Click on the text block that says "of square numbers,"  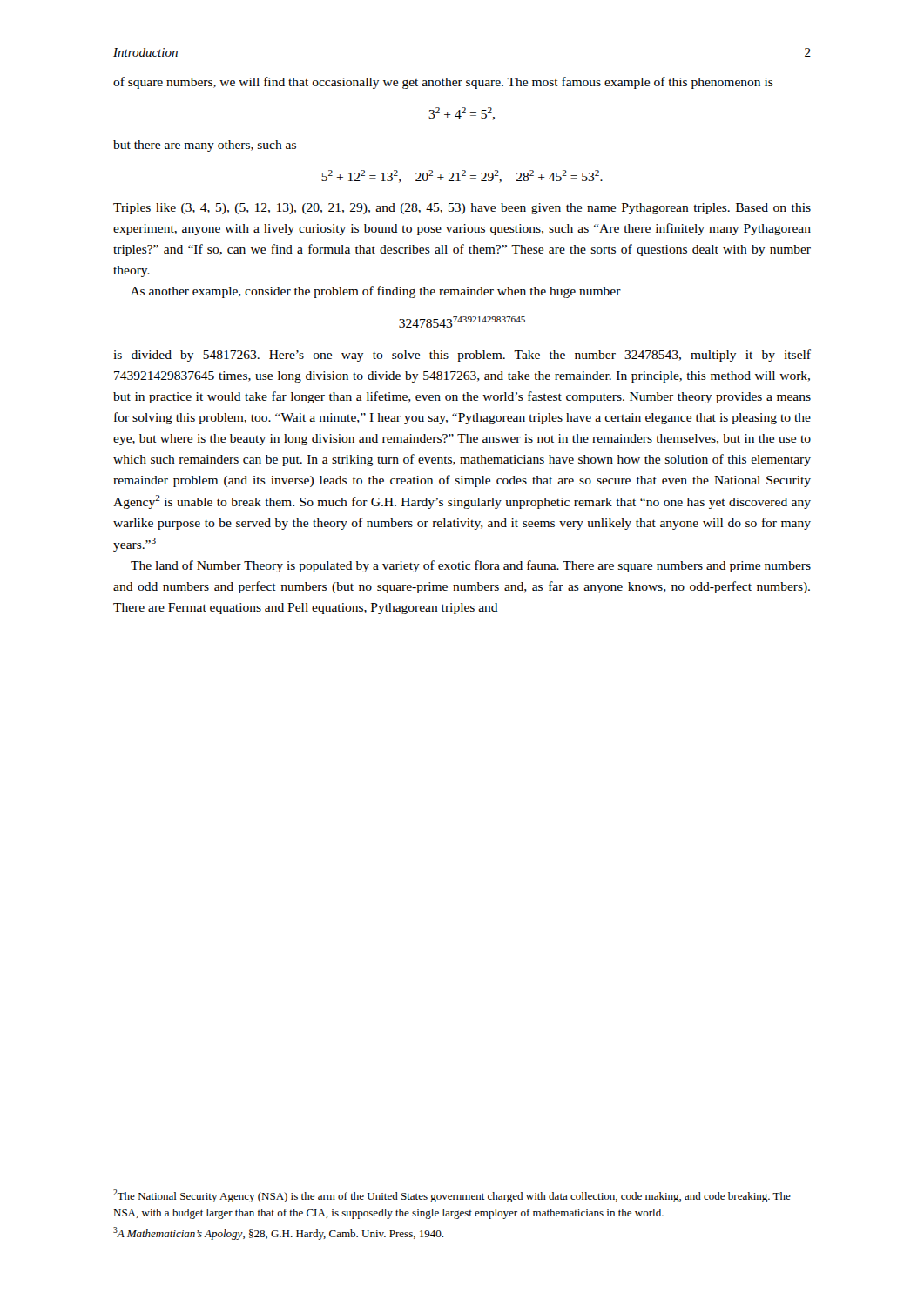tap(443, 81)
